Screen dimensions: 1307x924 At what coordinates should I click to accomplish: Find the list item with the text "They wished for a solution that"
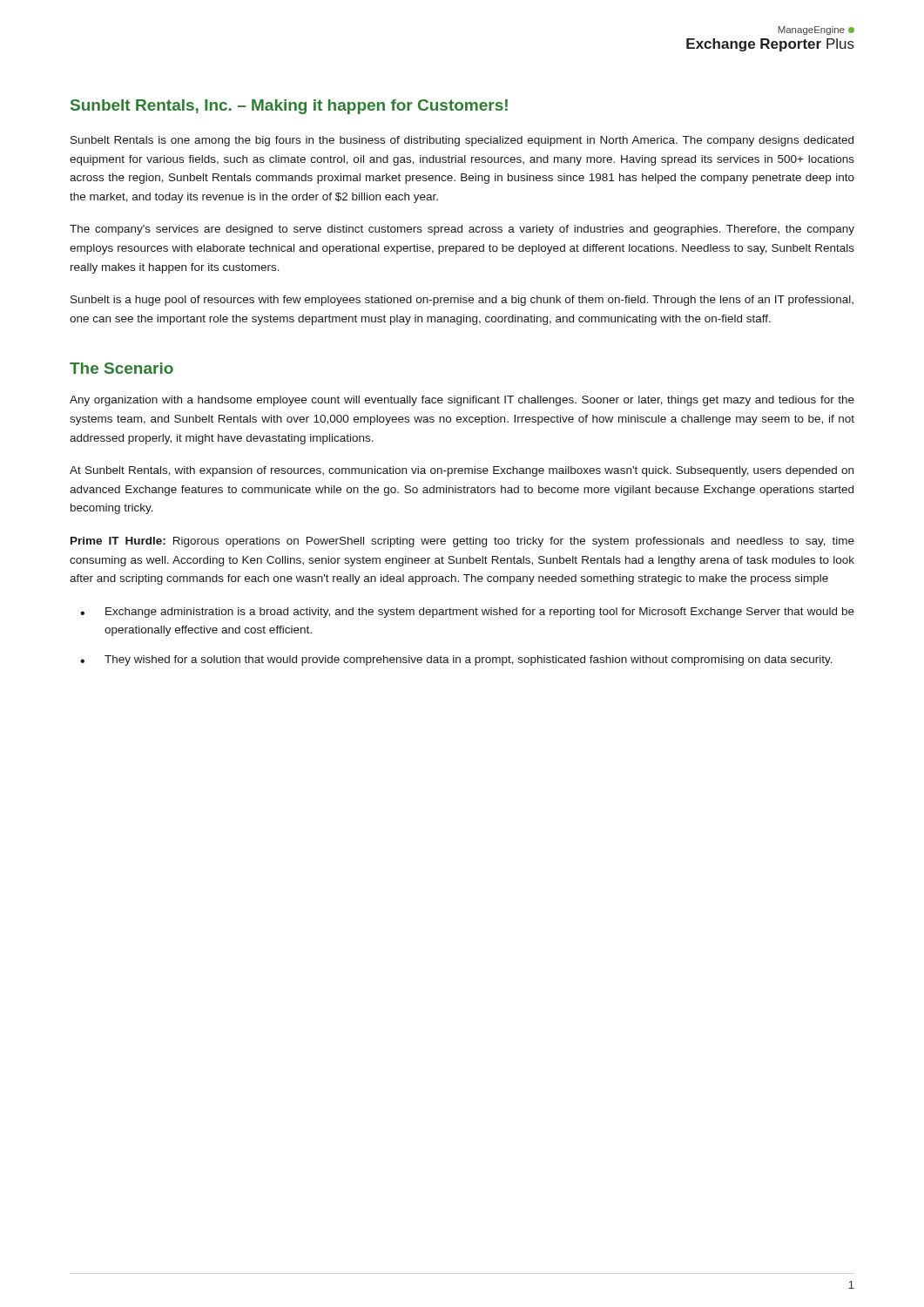pos(469,659)
